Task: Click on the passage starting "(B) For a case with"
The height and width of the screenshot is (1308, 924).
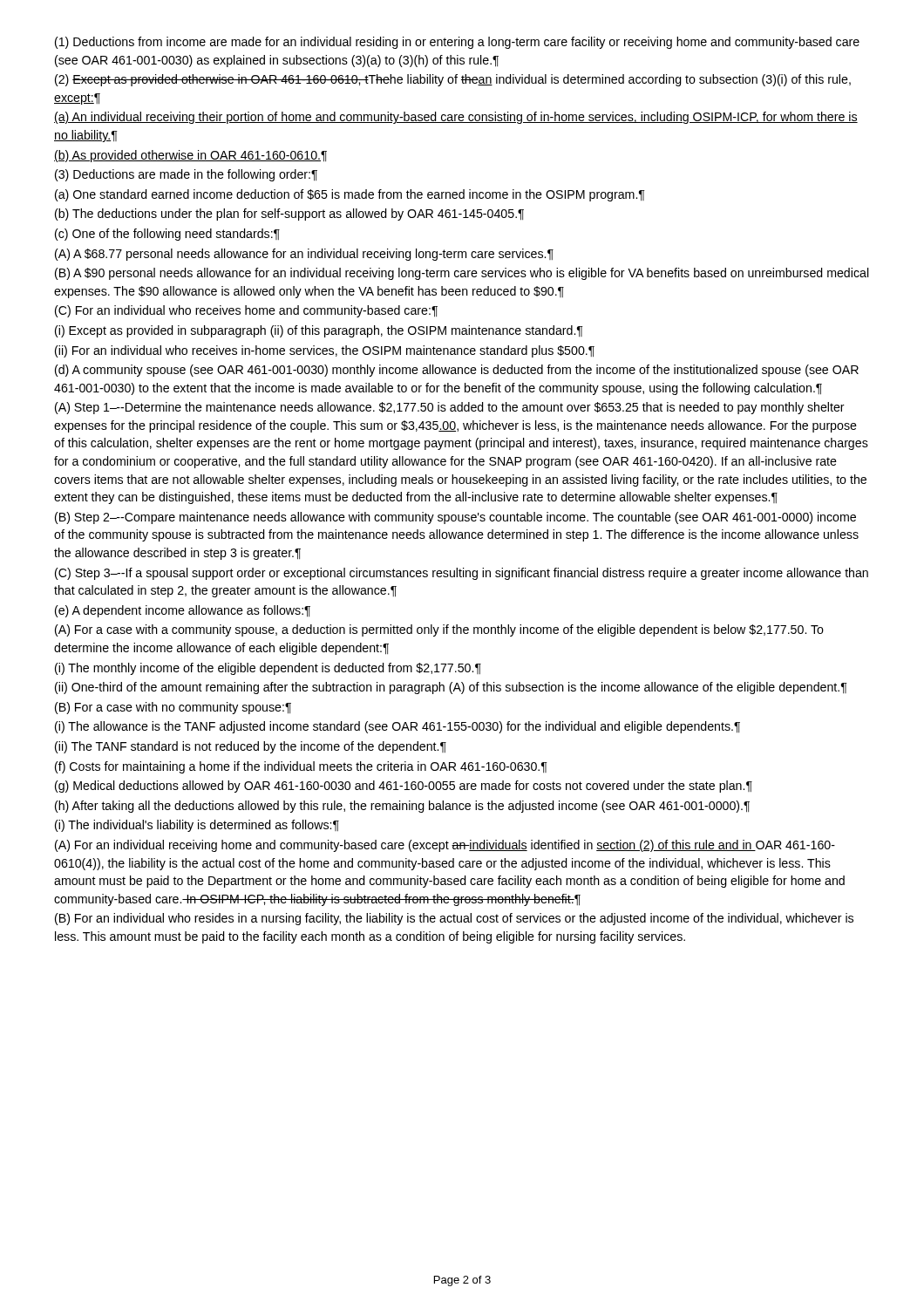Action: coord(173,708)
